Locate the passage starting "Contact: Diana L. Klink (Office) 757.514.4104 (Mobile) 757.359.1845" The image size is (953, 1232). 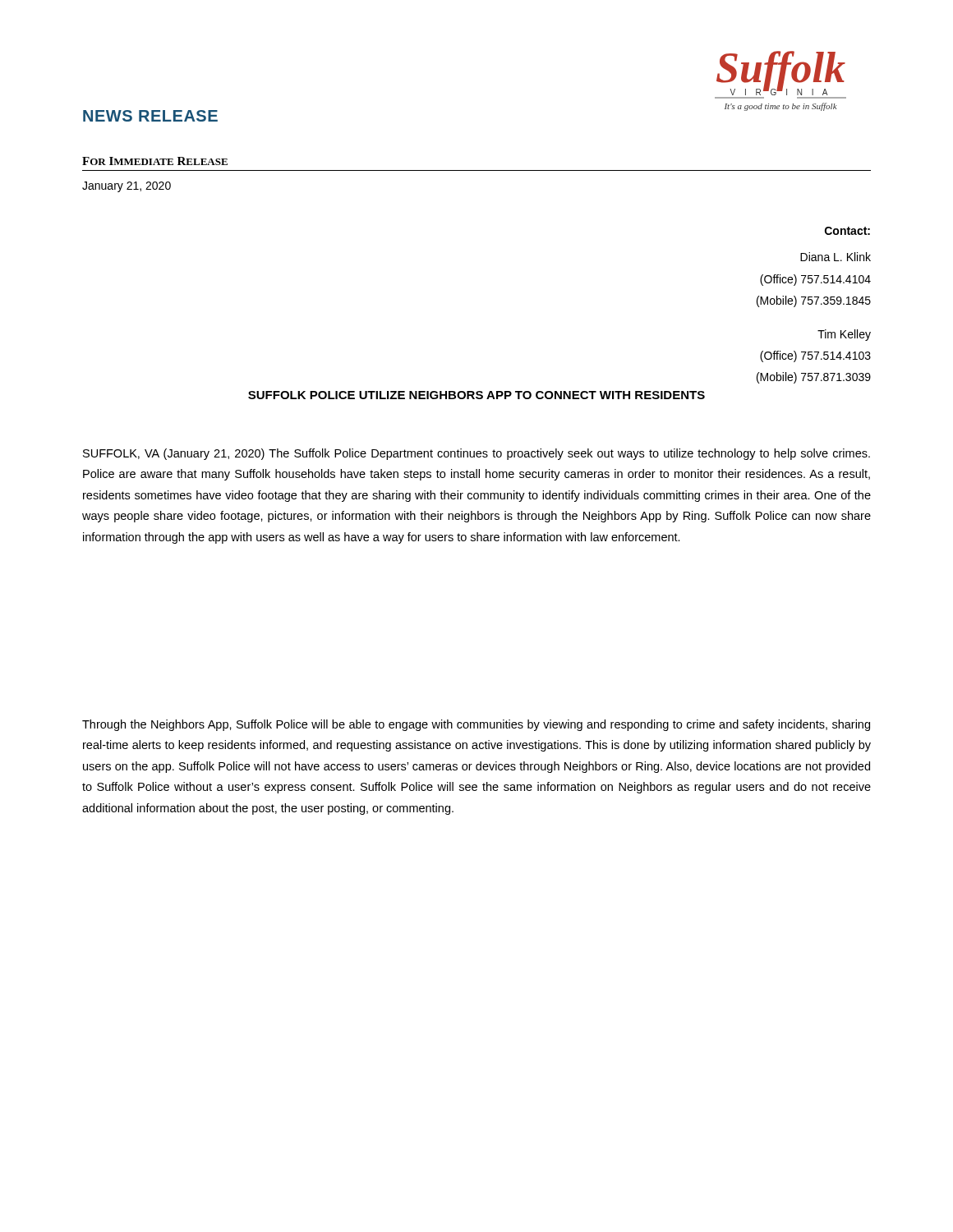click(x=813, y=304)
